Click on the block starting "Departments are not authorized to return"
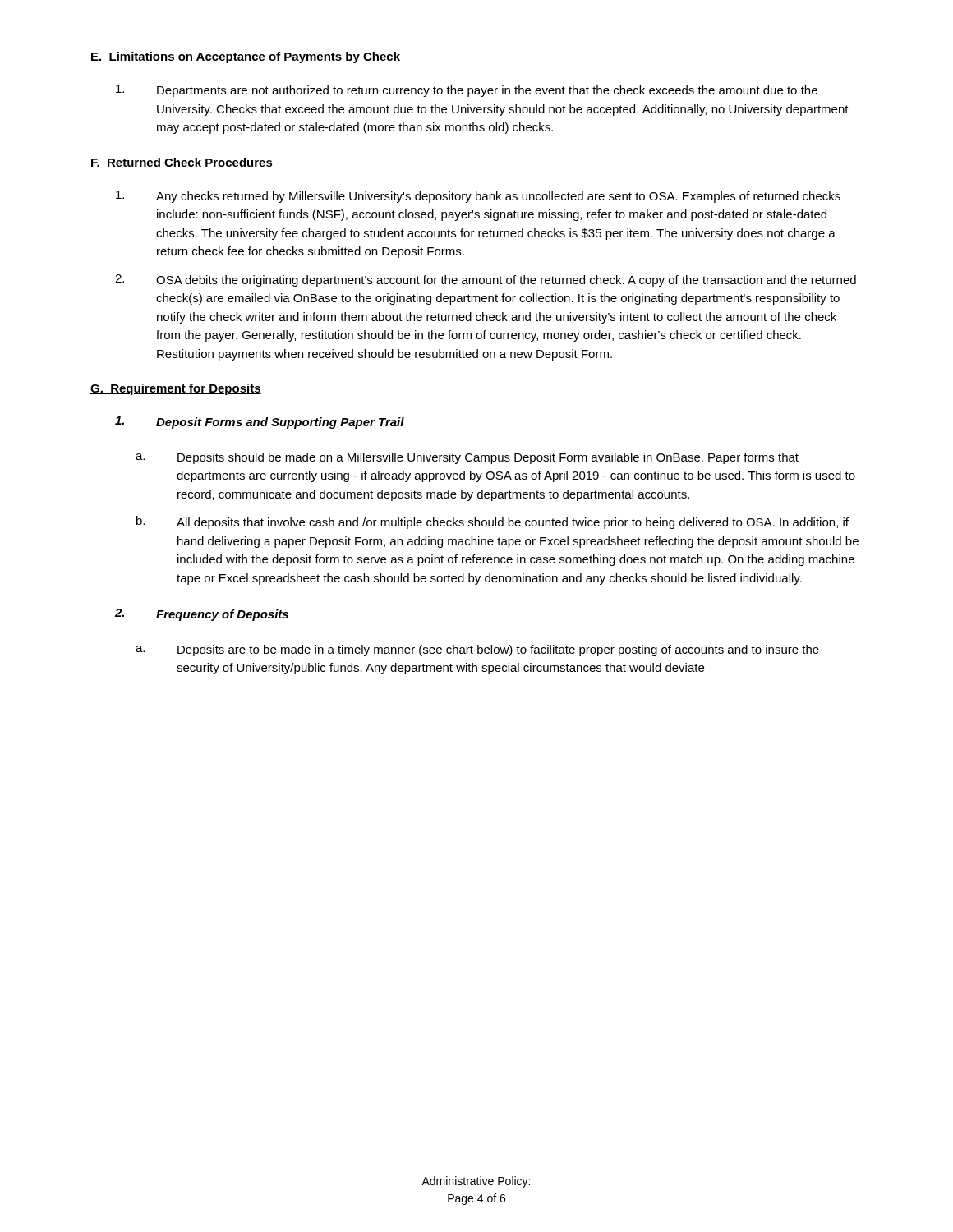The height and width of the screenshot is (1232, 953). [489, 109]
